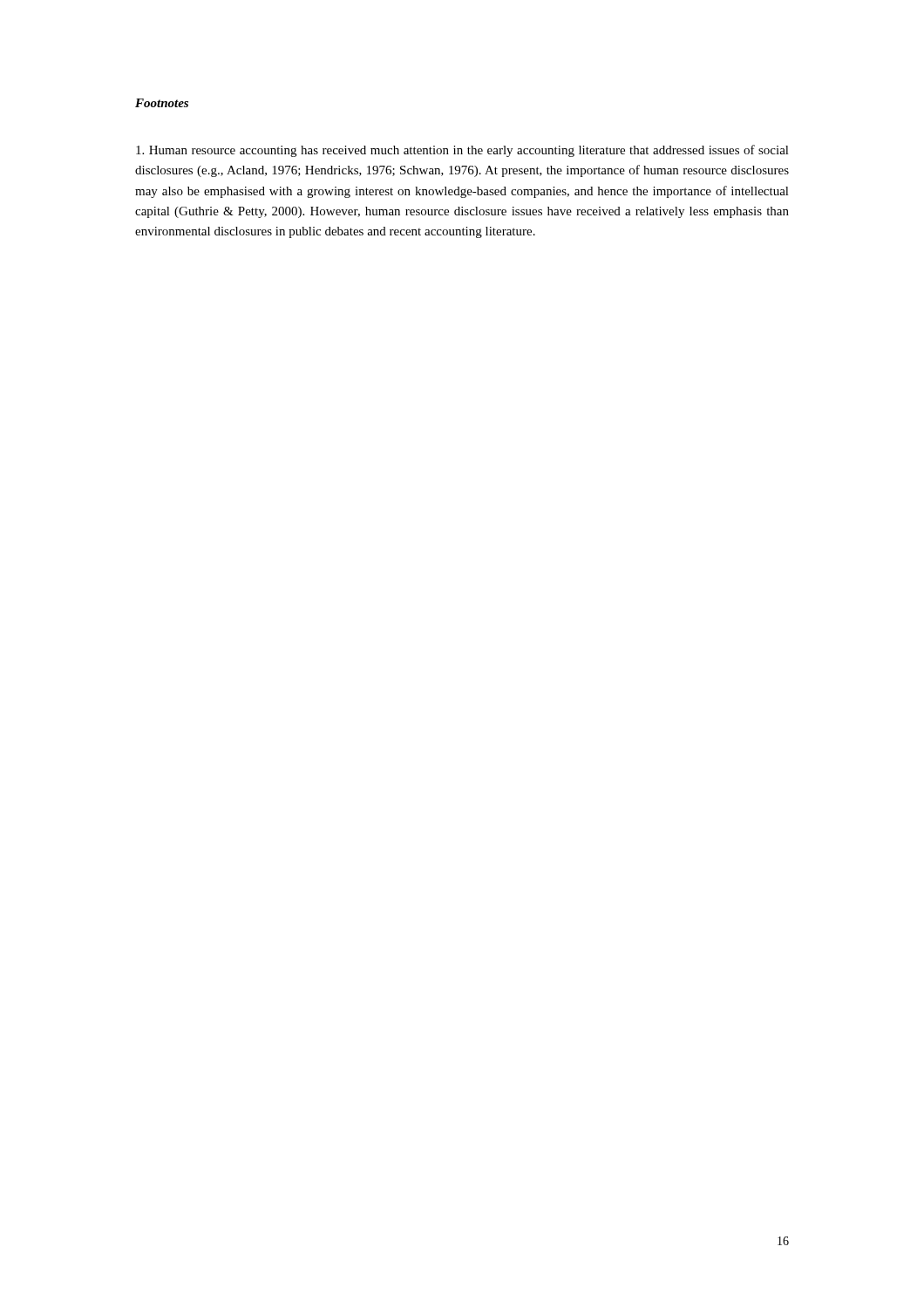This screenshot has height=1308, width=924.
Task: Find the section header
Action: (162, 103)
